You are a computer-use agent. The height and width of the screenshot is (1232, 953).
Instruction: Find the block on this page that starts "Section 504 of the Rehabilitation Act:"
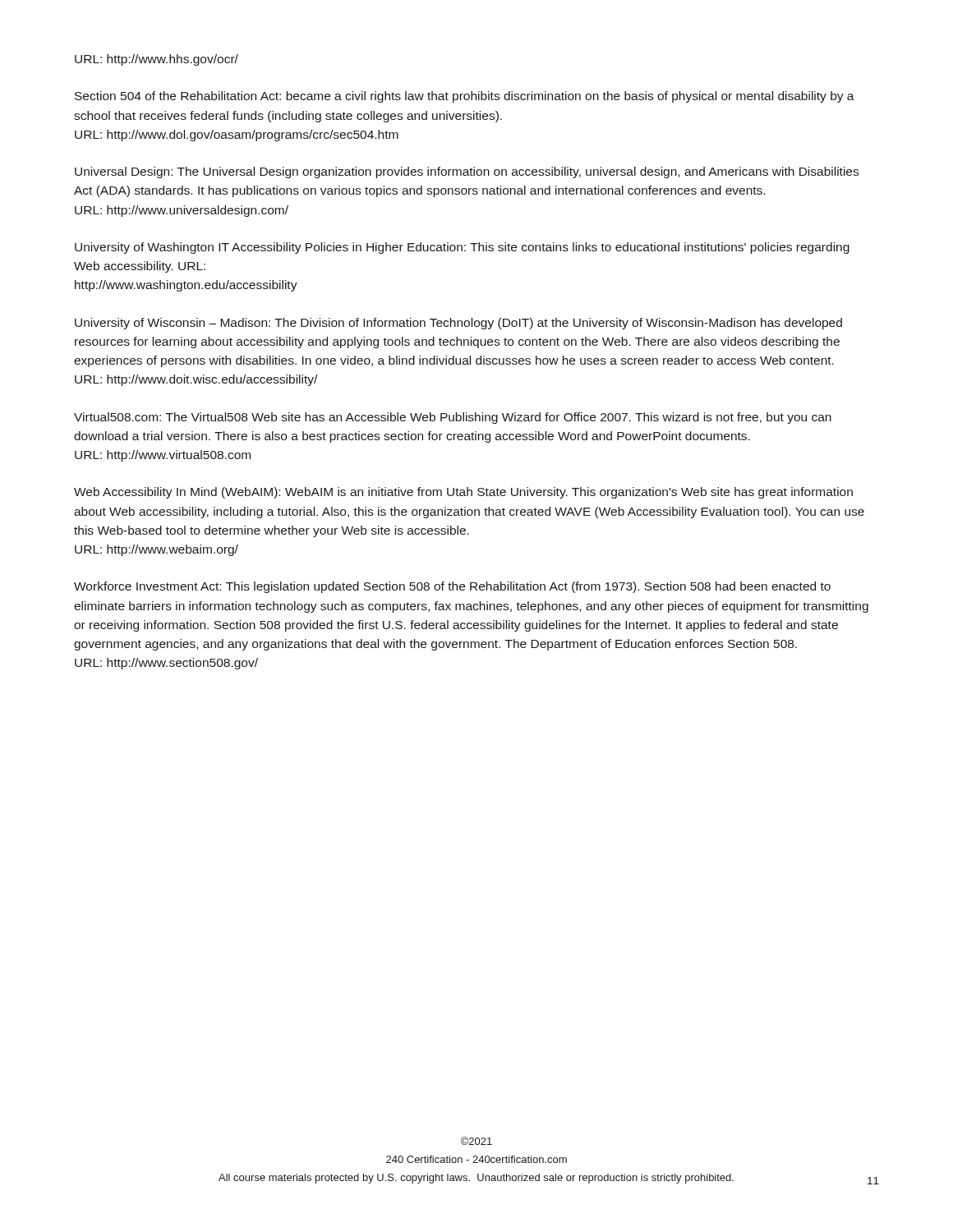coord(464,115)
